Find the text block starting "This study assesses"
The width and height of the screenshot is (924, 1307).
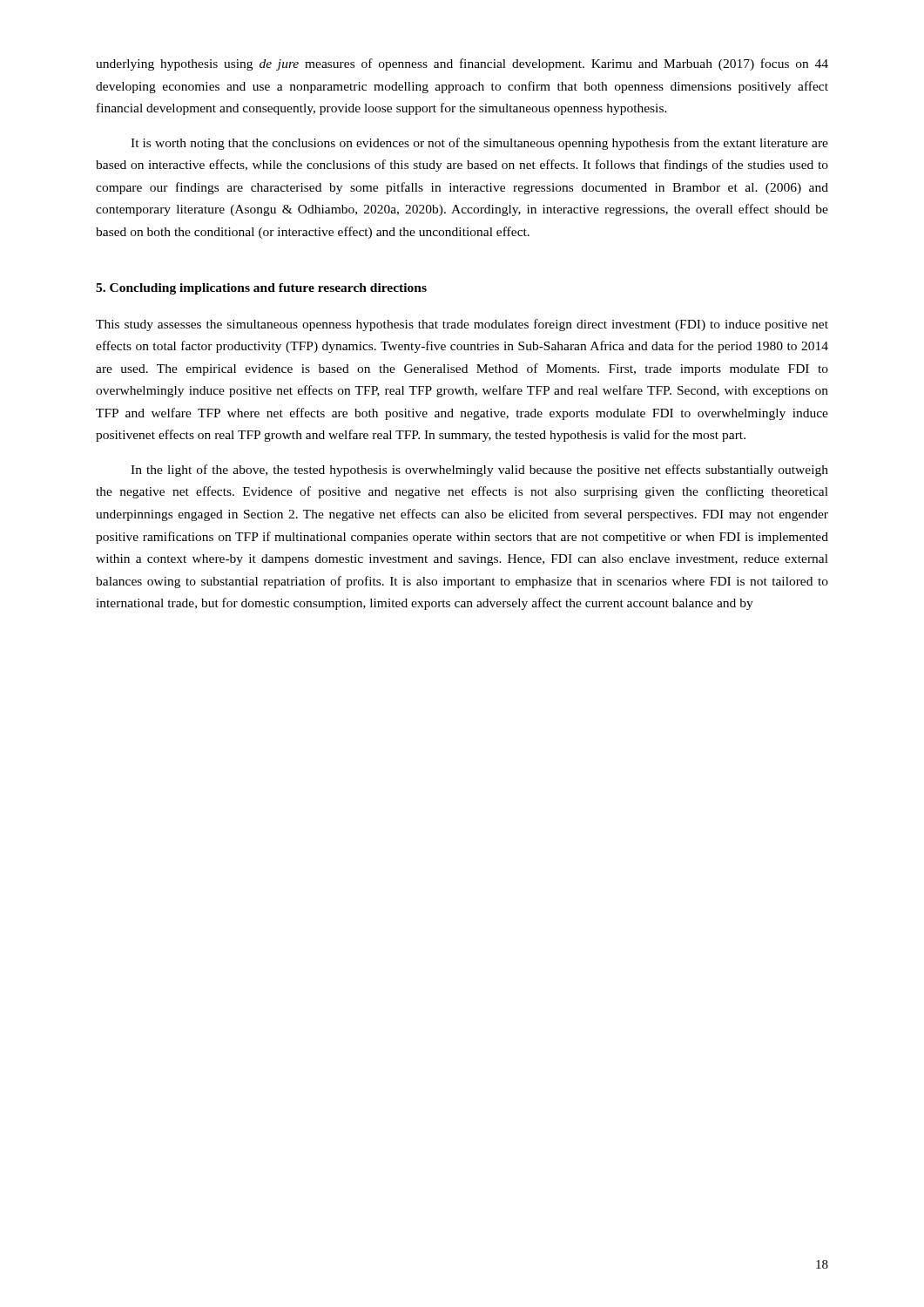tap(462, 379)
